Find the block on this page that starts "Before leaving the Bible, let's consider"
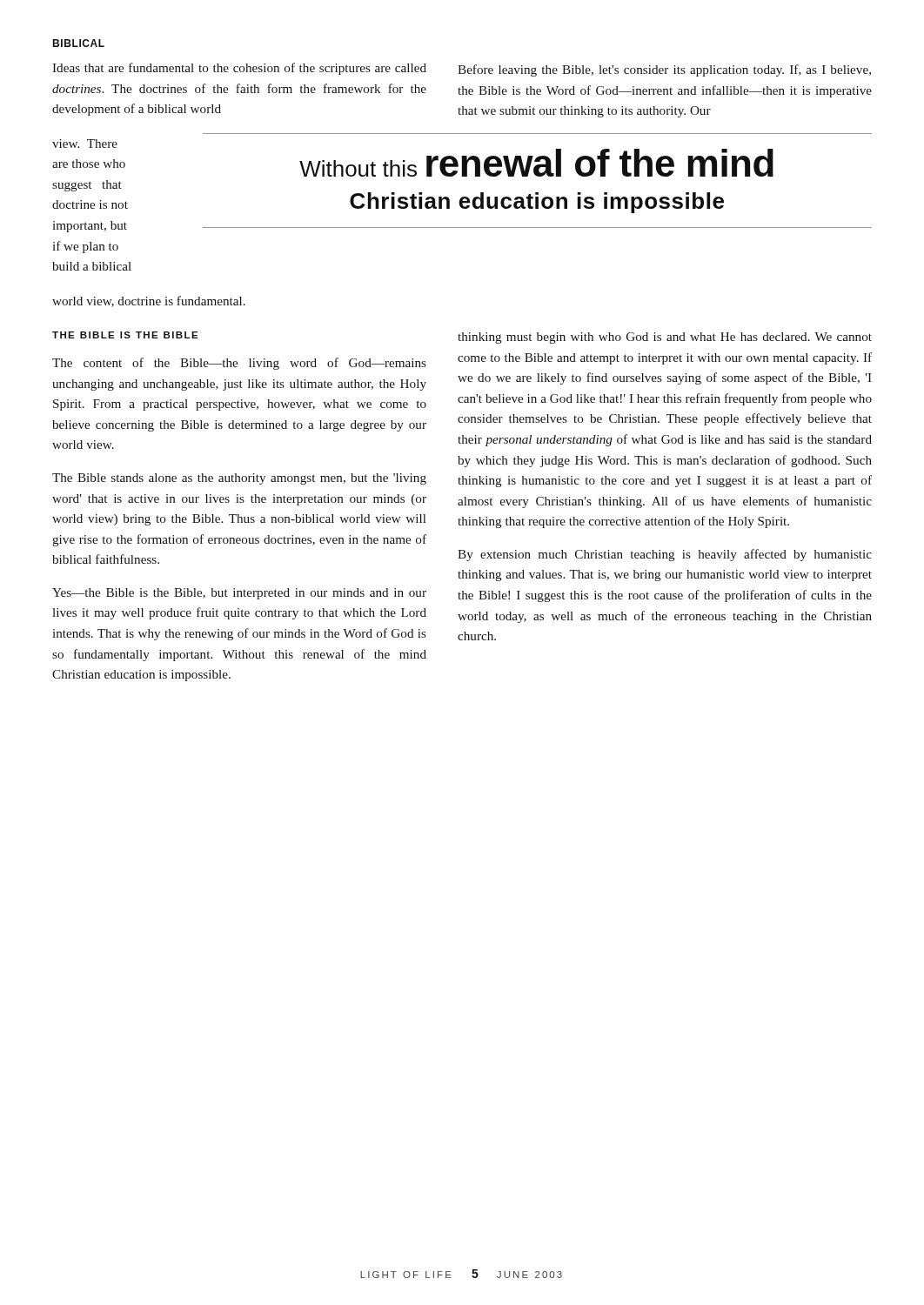Screen dimensions: 1305x924 click(665, 90)
